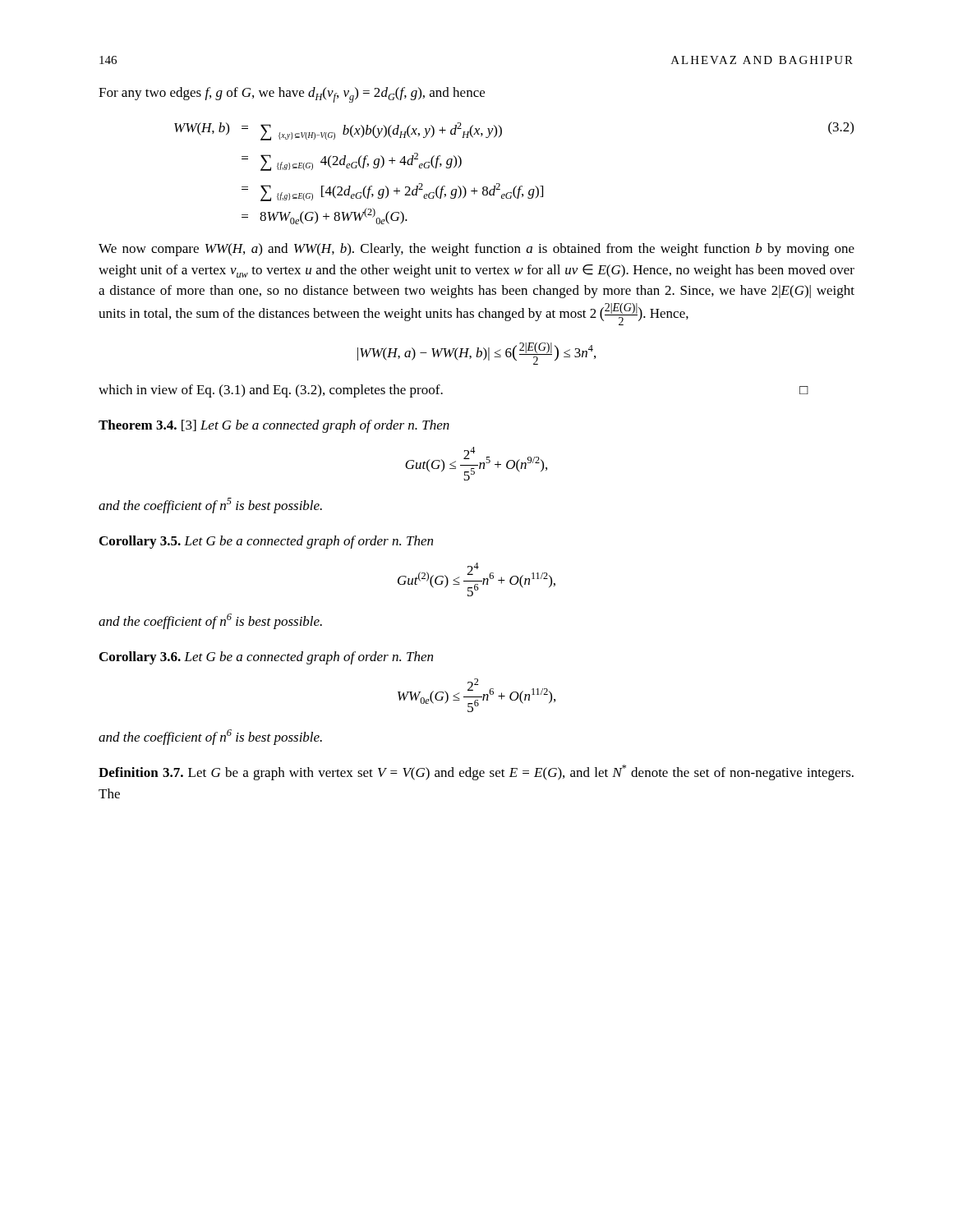This screenshot has width=953, height=1232.
Task: Where does it say "Gut(G) ≤ 2455n5 + O(n9/2),"?
Action: click(476, 466)
